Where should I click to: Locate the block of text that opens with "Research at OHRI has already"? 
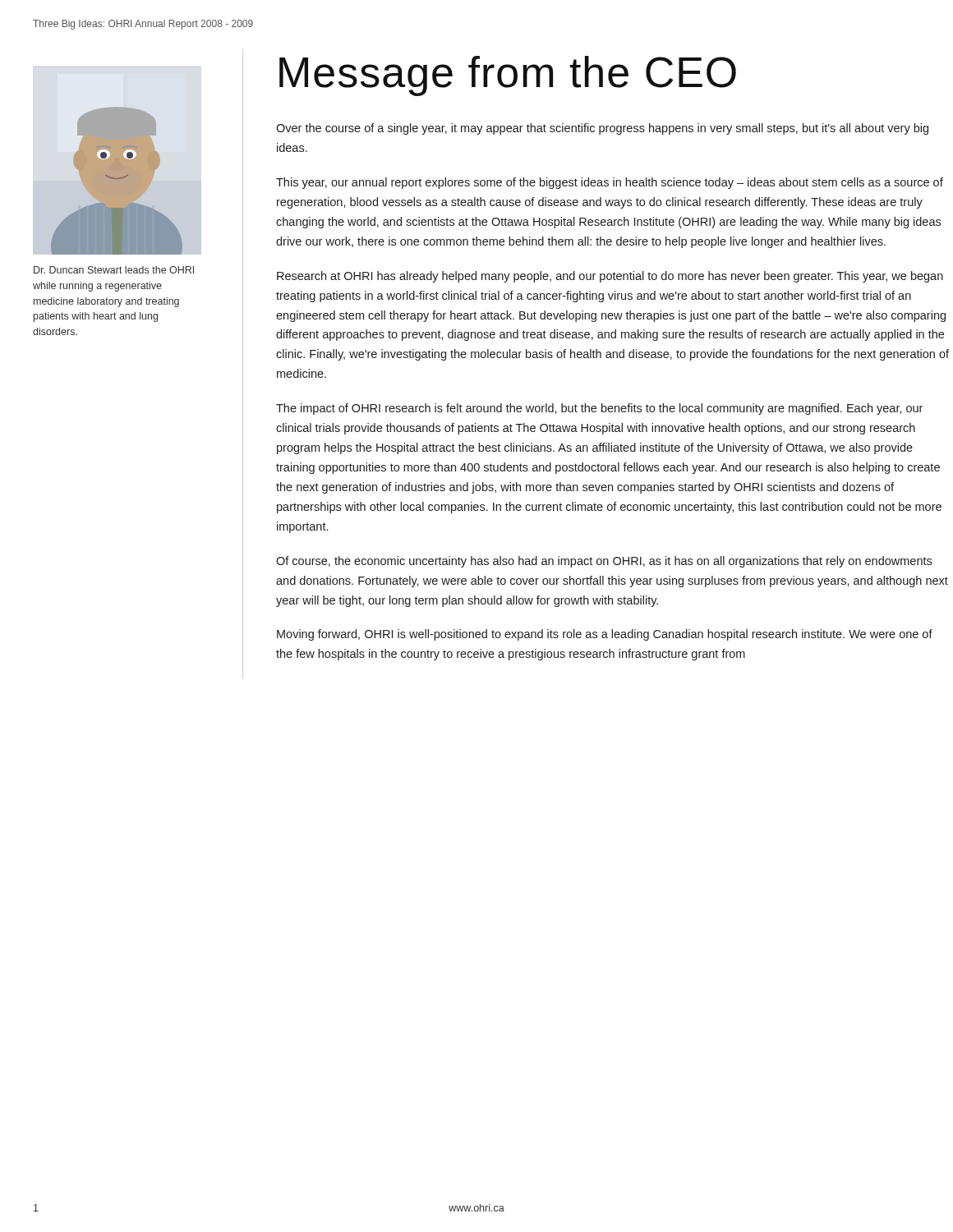click(612, 325)
